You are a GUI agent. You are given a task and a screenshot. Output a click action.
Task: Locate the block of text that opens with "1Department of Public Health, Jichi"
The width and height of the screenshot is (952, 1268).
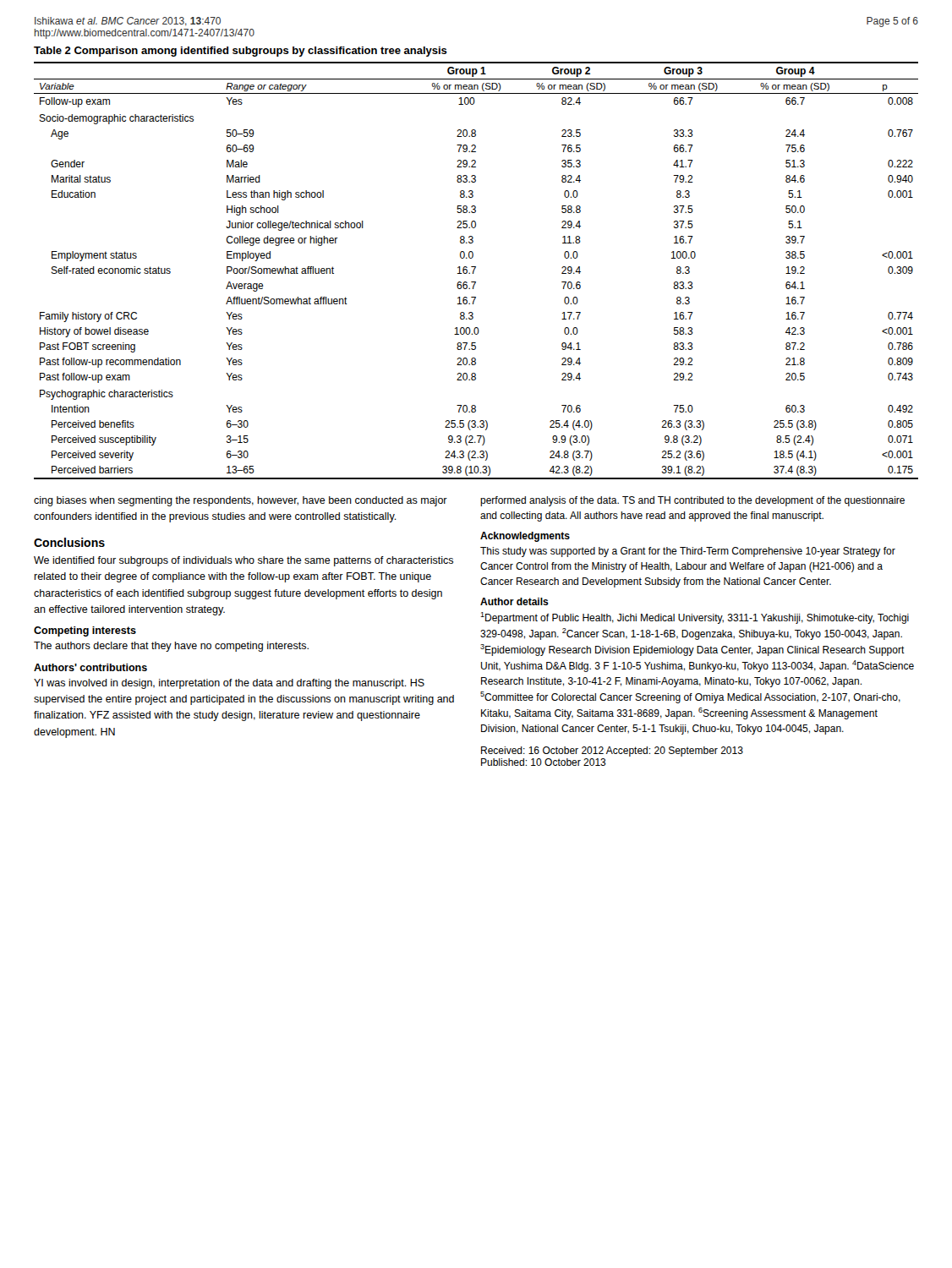click(697, 672)
